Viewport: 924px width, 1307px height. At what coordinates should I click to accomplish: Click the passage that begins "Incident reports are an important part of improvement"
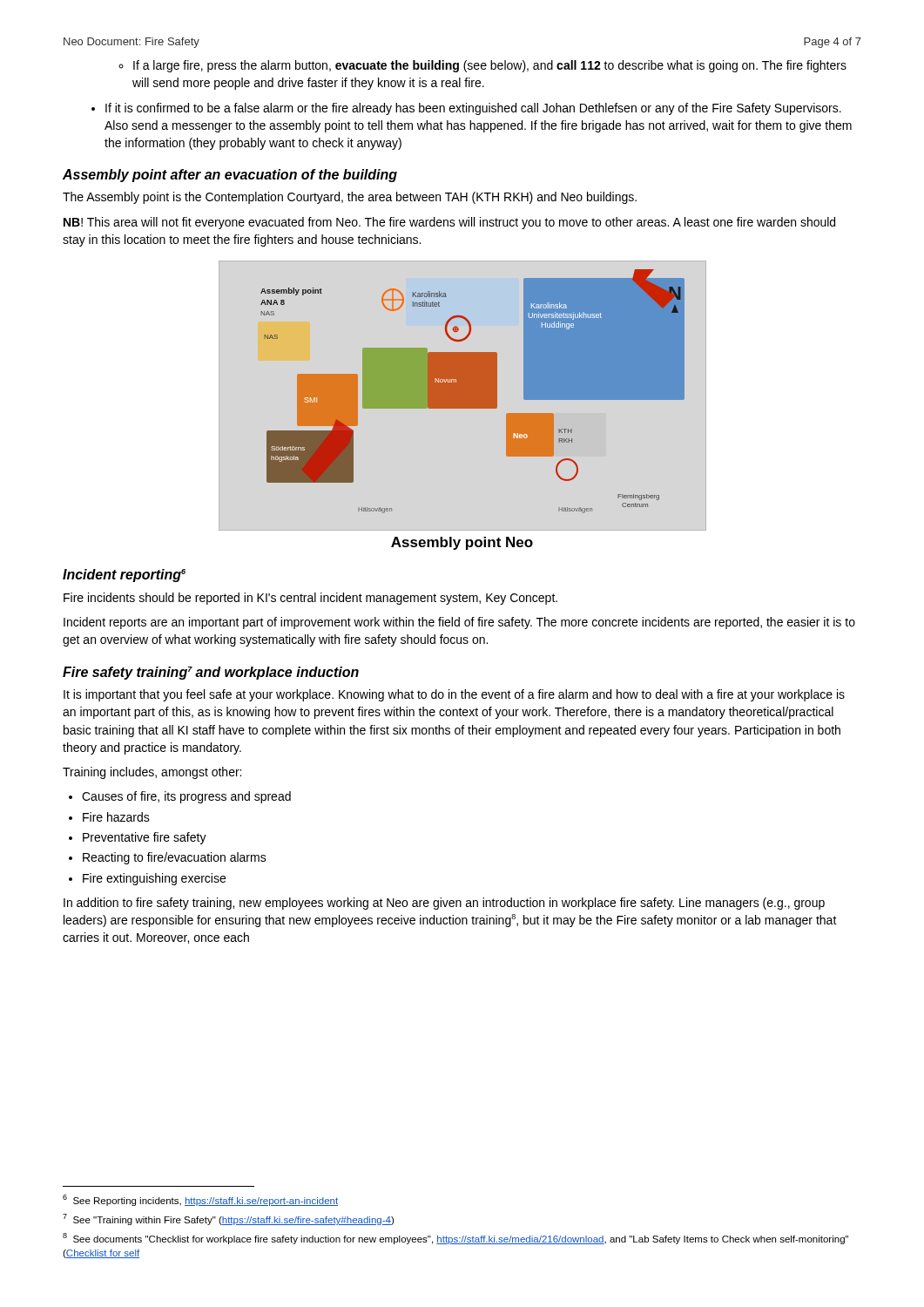click(459, 631)
